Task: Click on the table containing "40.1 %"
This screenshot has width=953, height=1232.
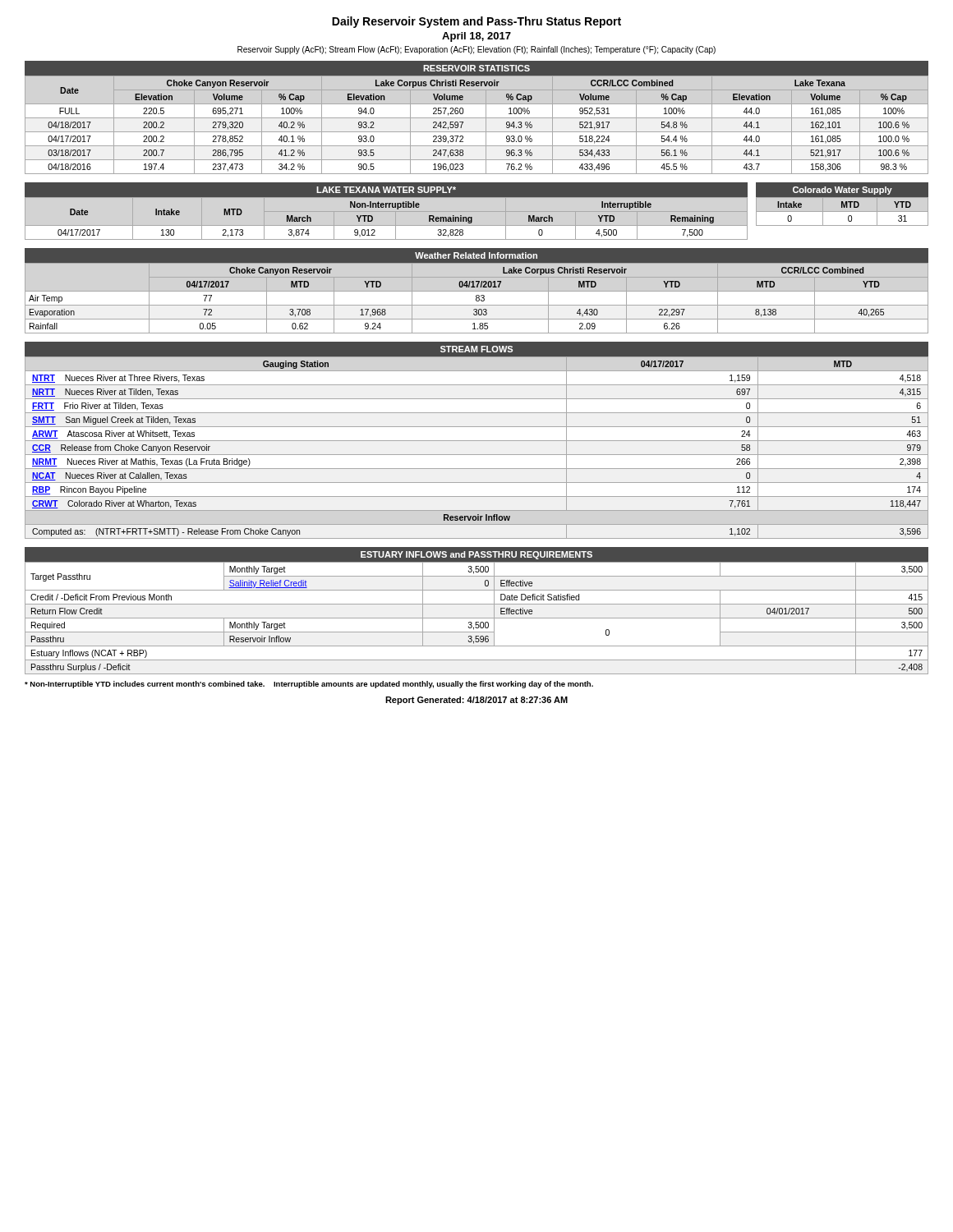Action: [476, 125]
